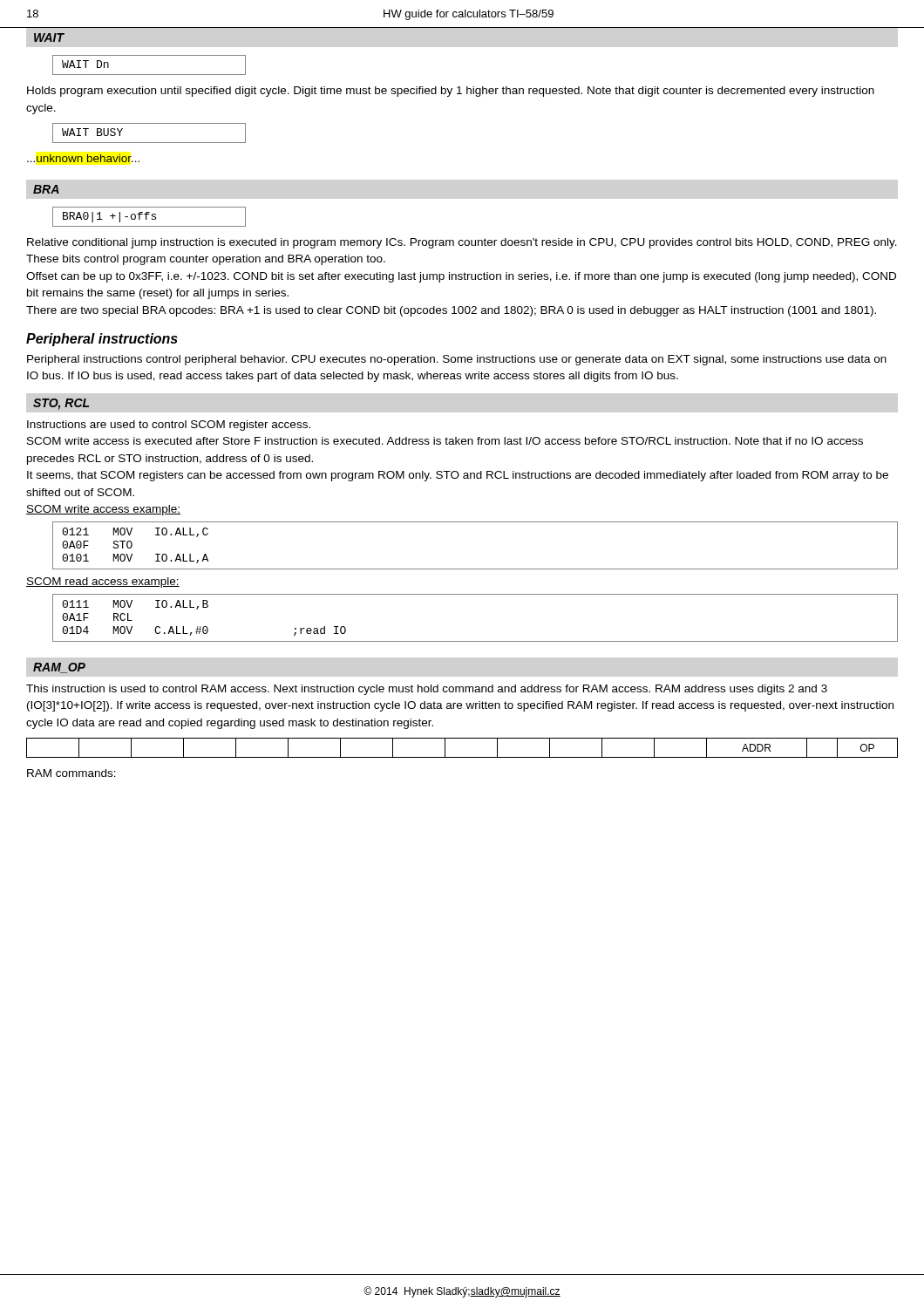Locate the table with the text "ADDR"

tap(462, 748)
